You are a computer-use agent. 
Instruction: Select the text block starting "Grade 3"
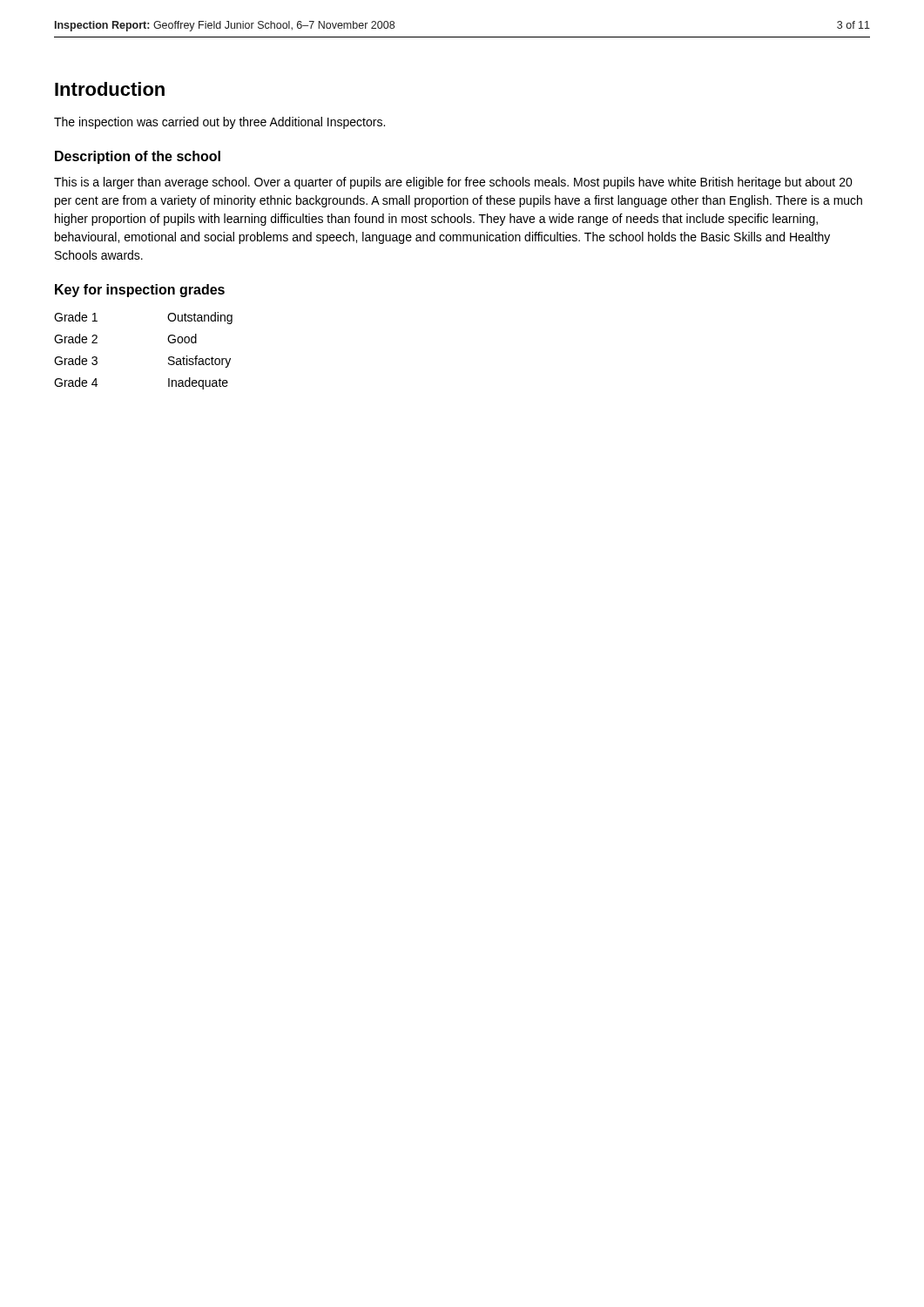click(x=76, y=361)
